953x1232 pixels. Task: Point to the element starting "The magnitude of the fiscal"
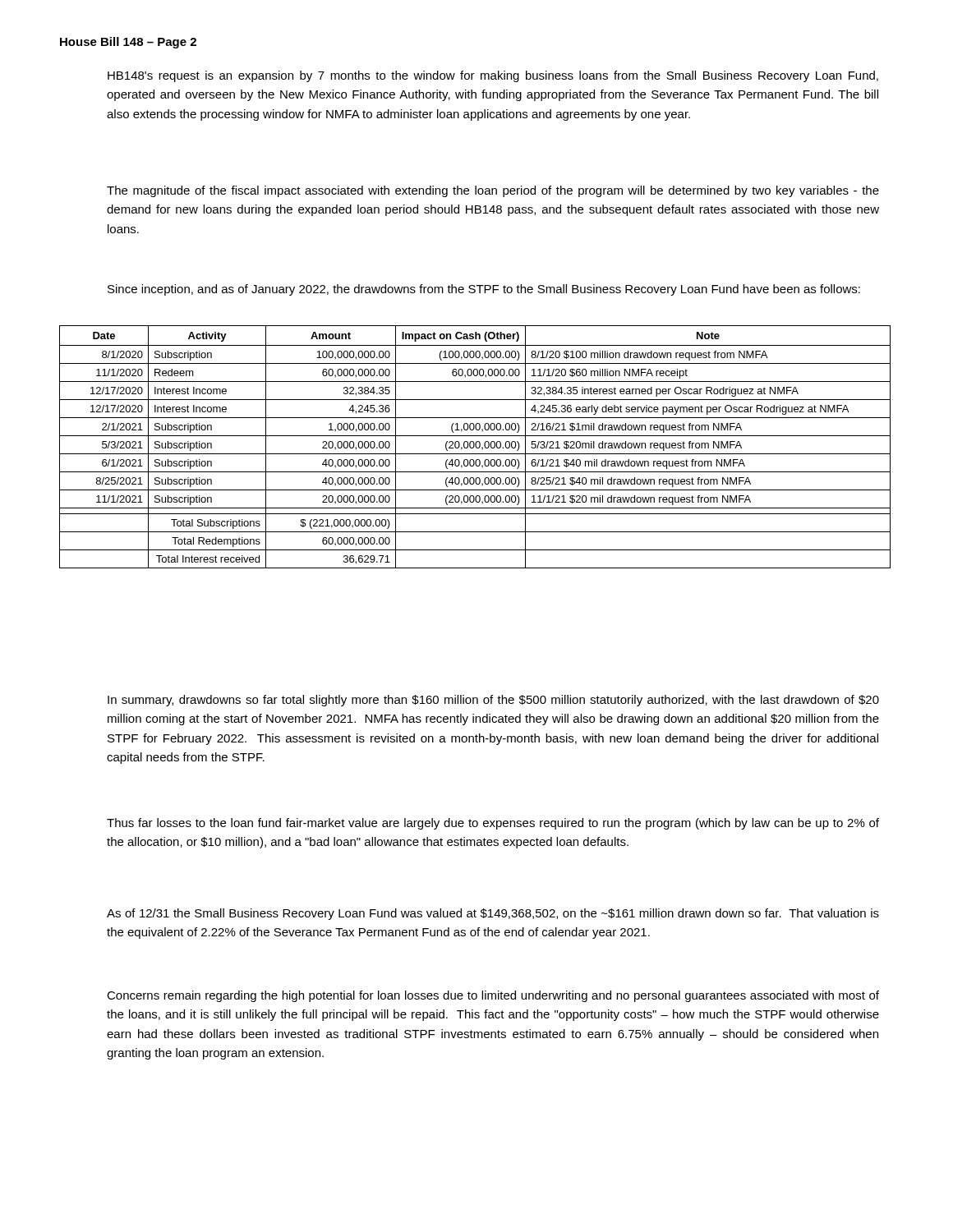point(493,209)
